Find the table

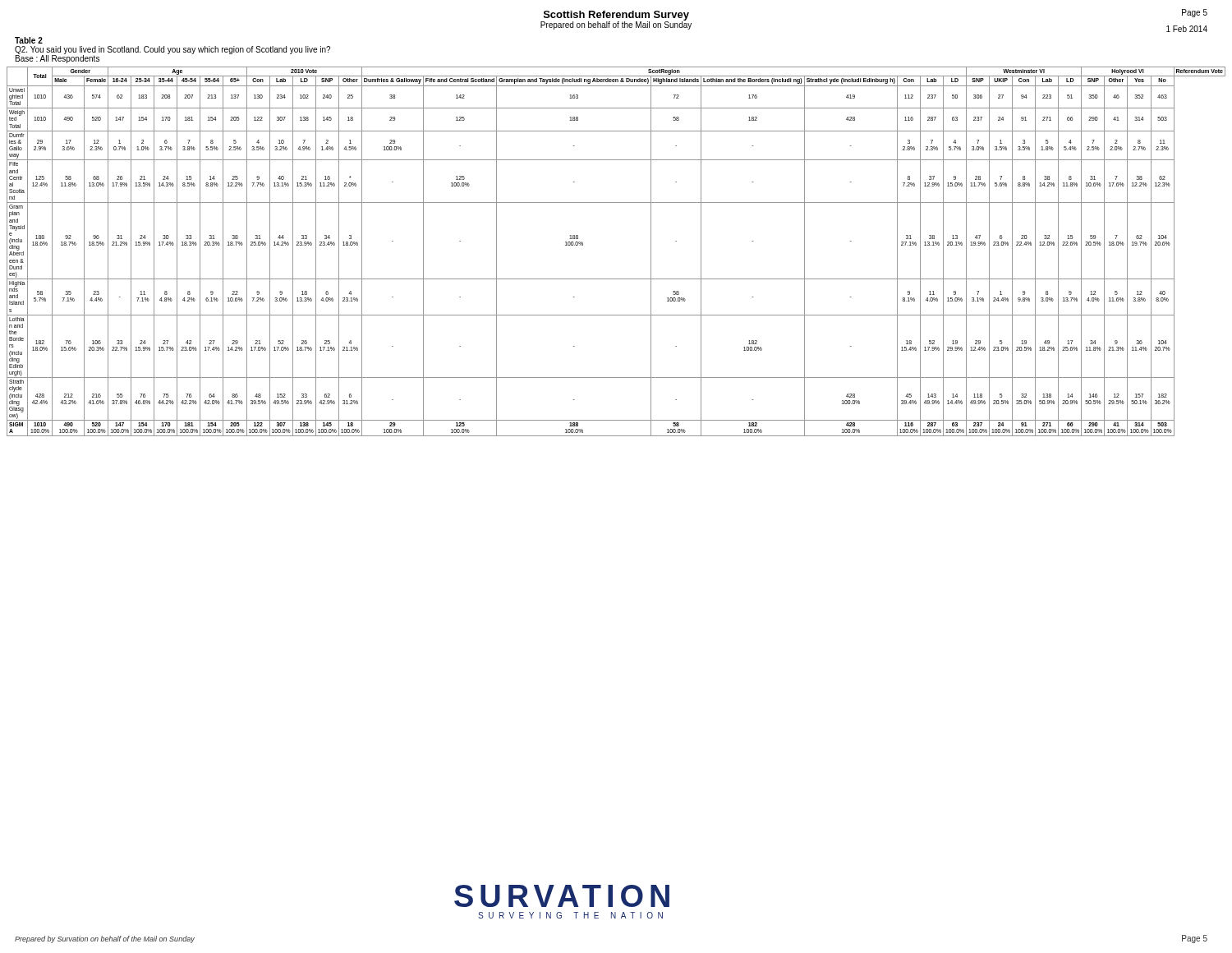(x=616, y=251)
